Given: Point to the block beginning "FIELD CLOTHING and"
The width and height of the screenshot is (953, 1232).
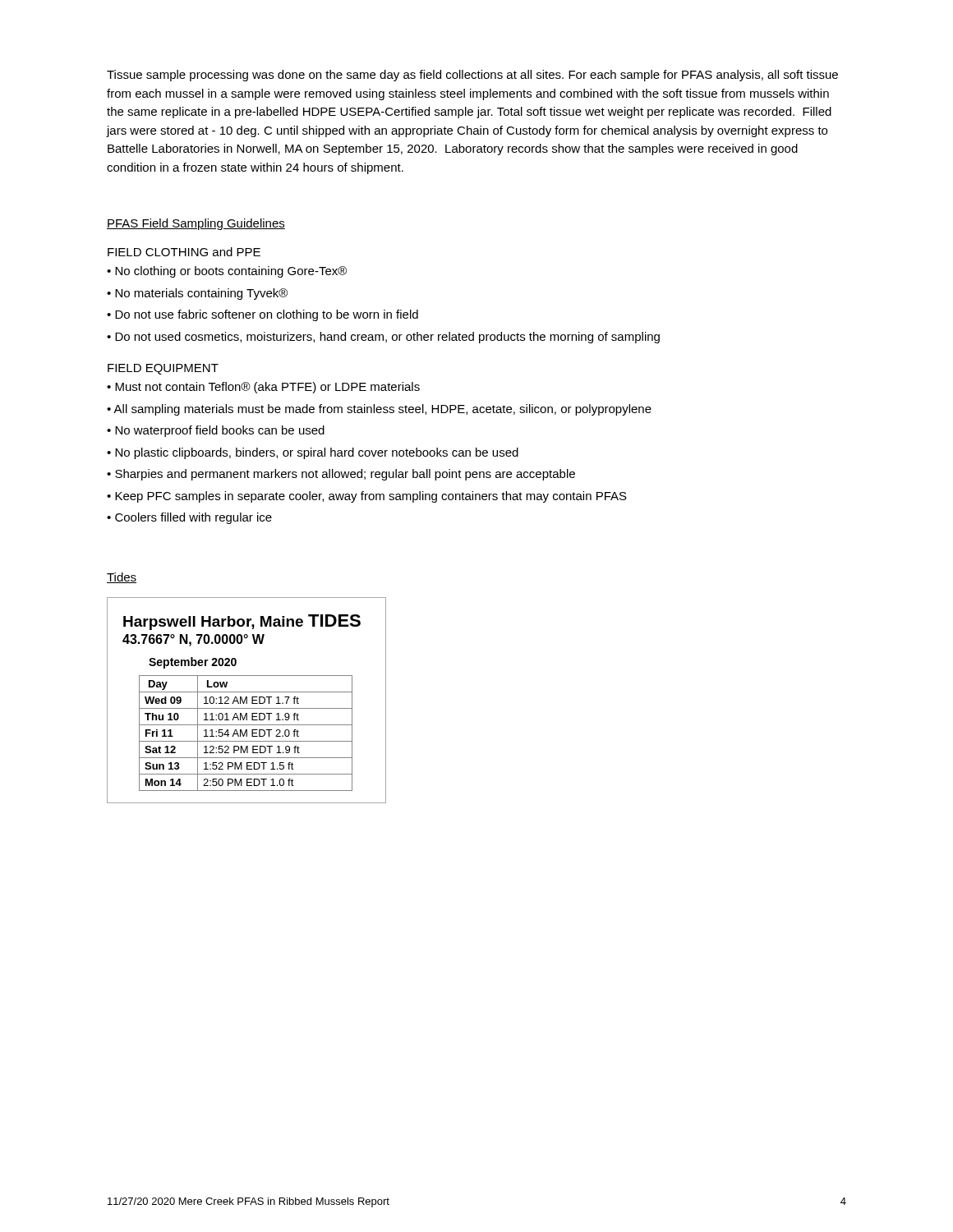Looking at the screenshot, I should 184,252.
